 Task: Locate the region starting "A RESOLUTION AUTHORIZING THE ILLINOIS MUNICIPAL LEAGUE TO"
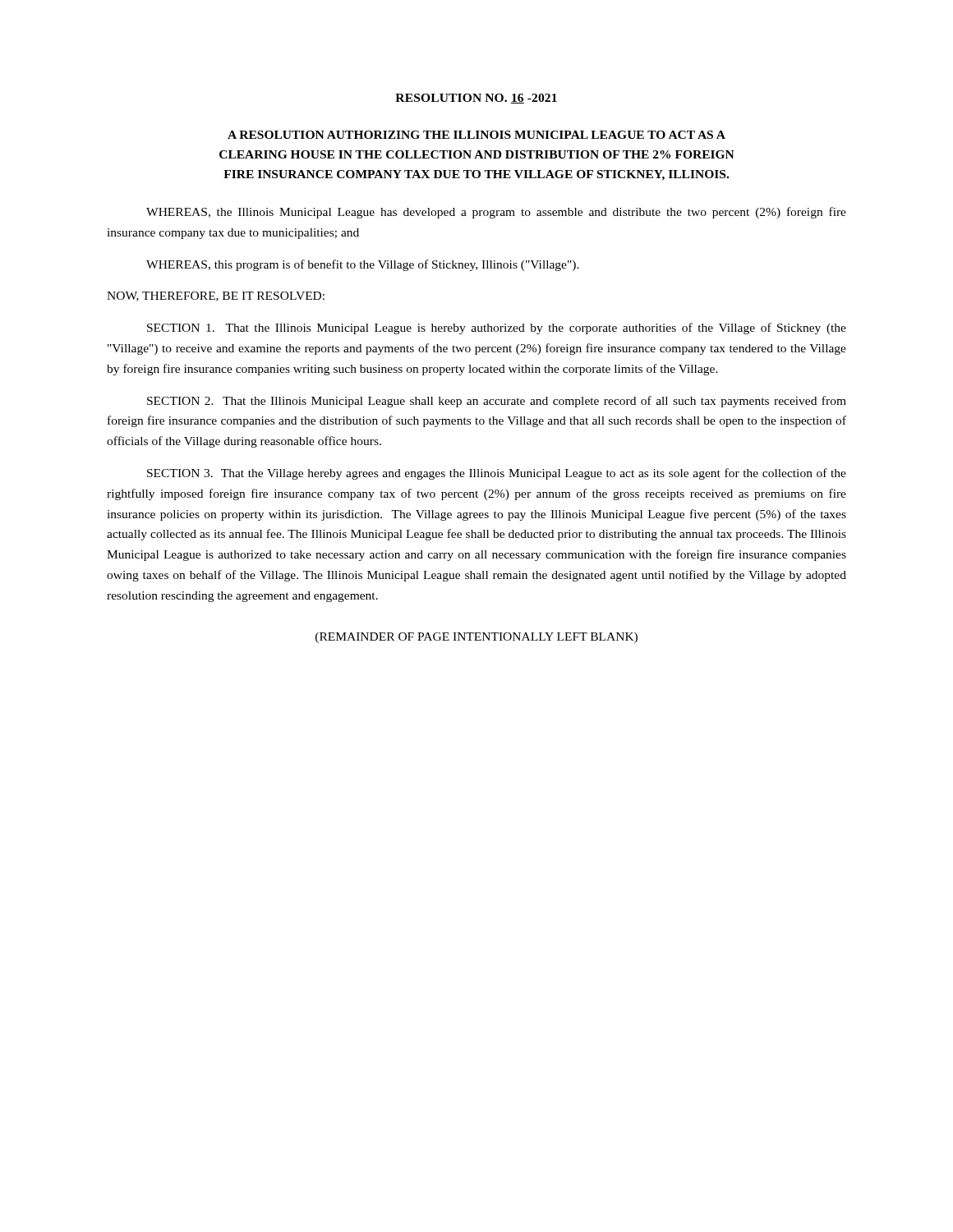tap(476, 154)
